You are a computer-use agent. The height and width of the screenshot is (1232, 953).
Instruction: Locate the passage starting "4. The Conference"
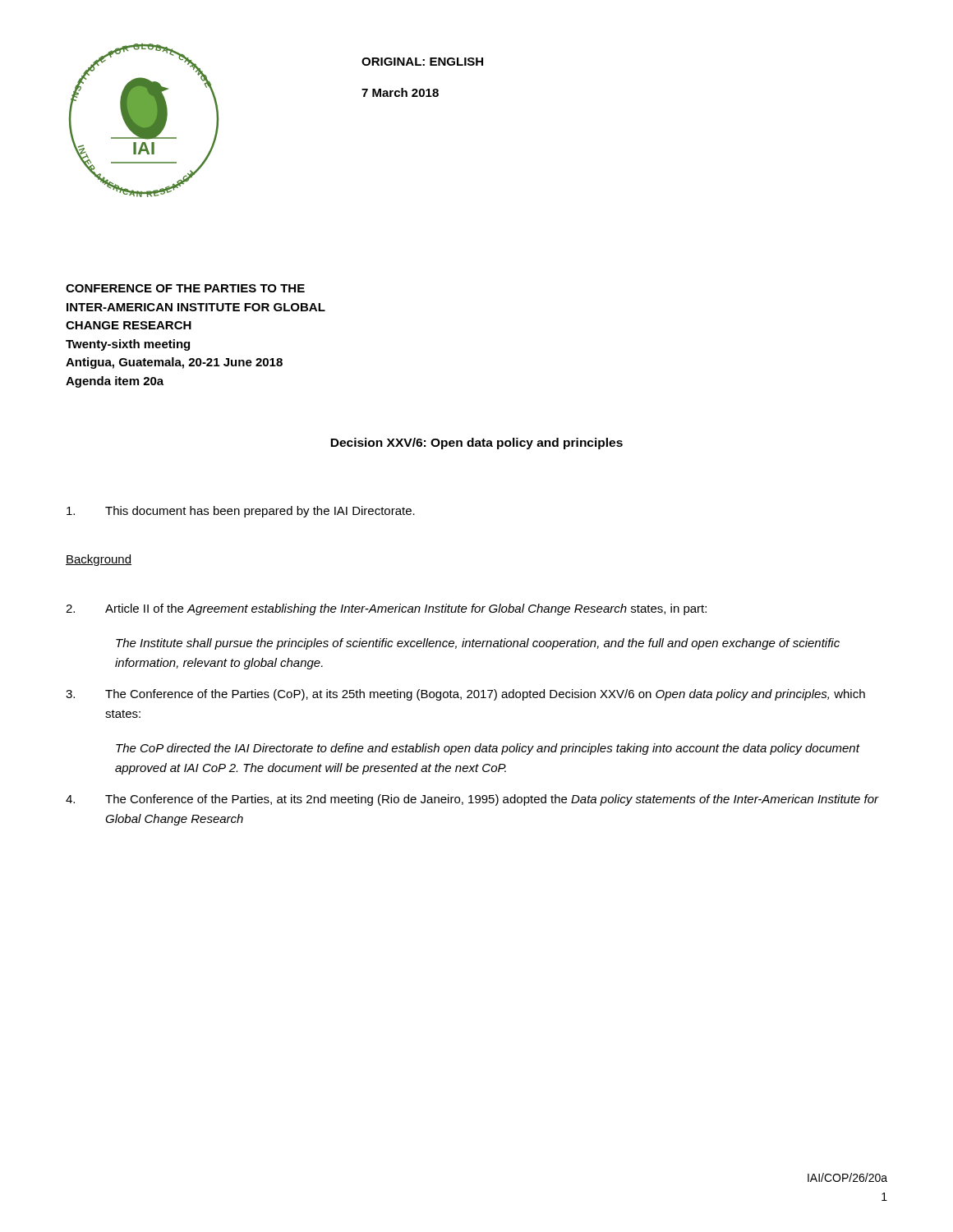(x=476, y=809)
